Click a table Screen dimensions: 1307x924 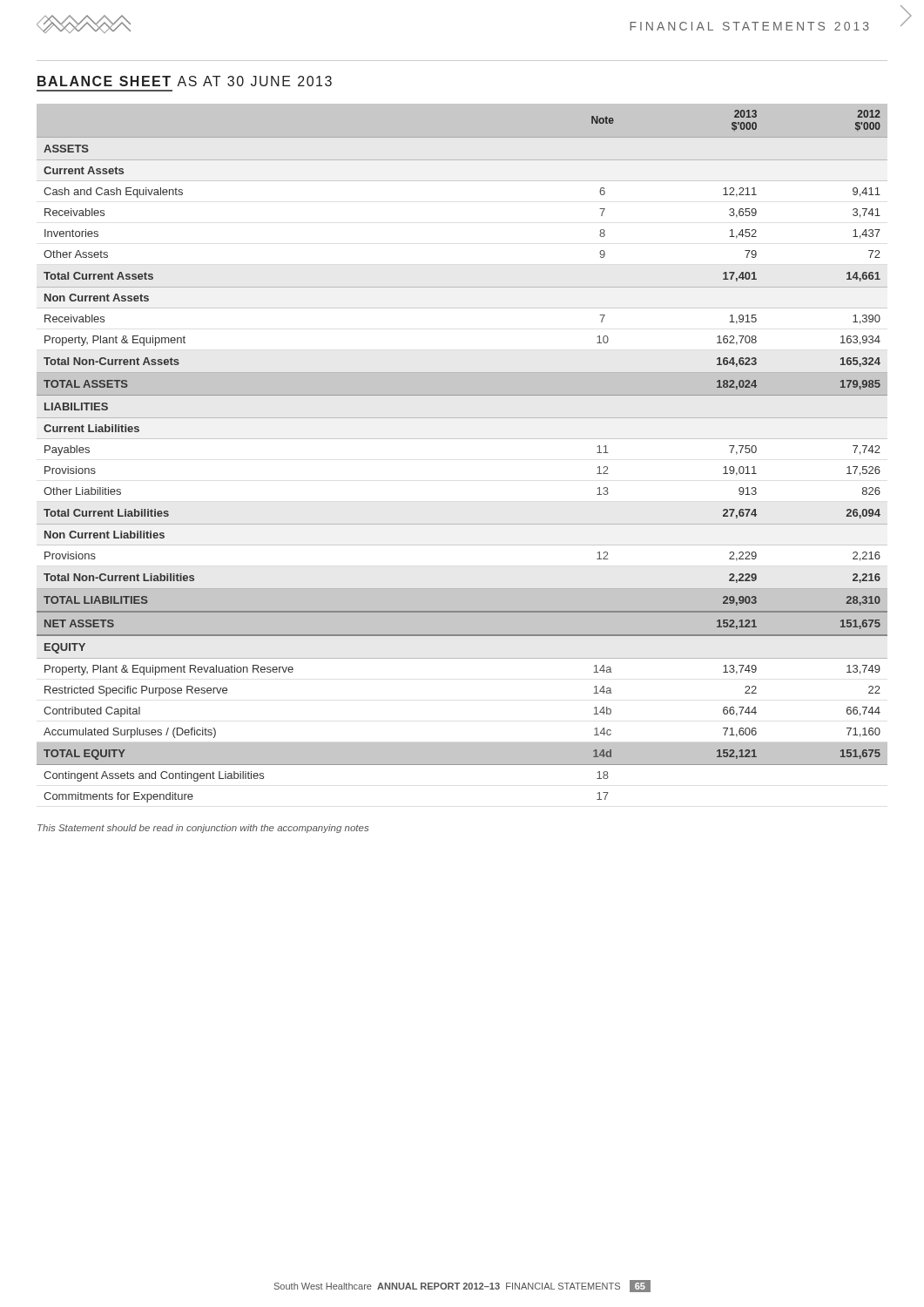pos(462,455)
